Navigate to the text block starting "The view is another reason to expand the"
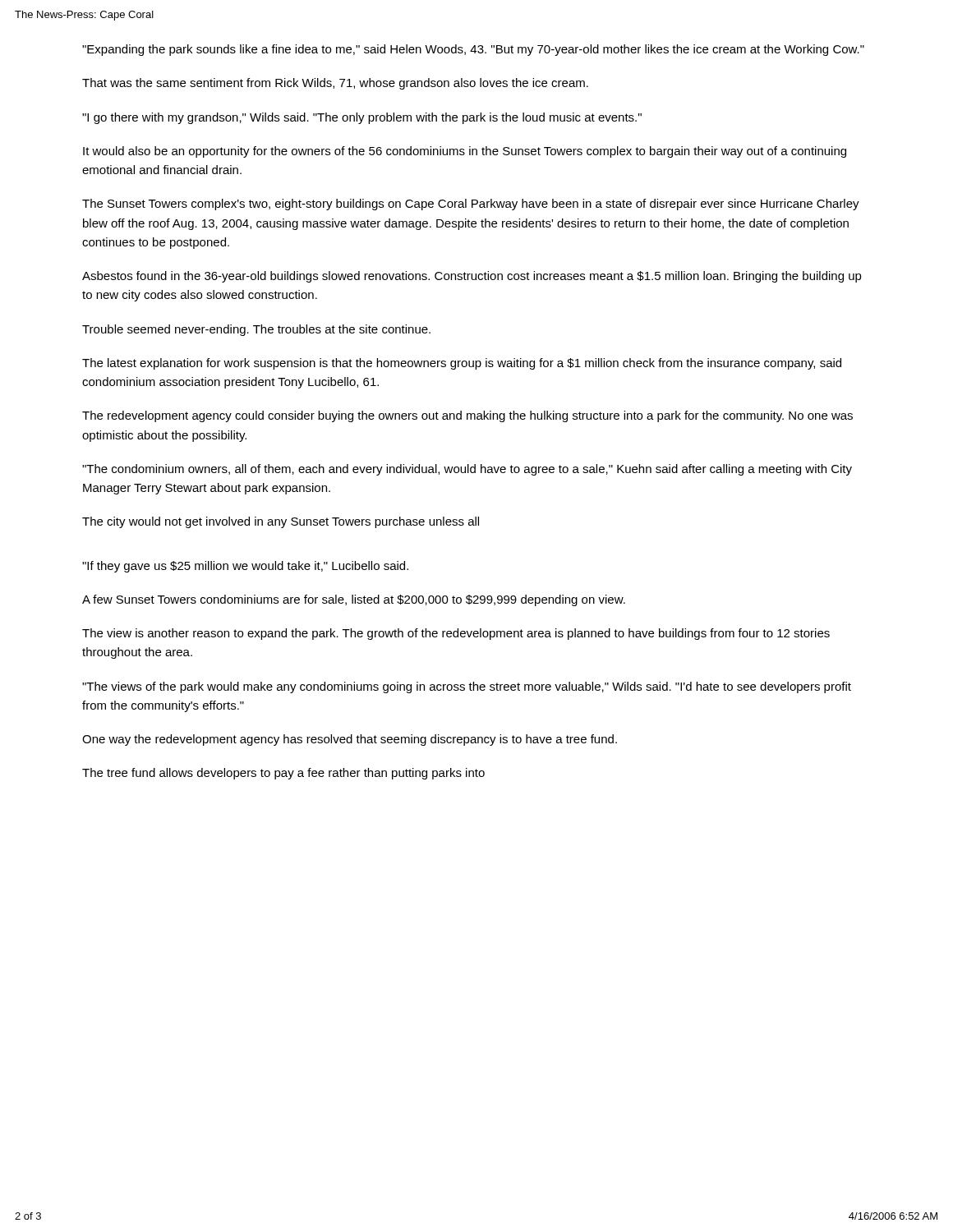The height and width of the screenshot is (1232, 953). 456,642
